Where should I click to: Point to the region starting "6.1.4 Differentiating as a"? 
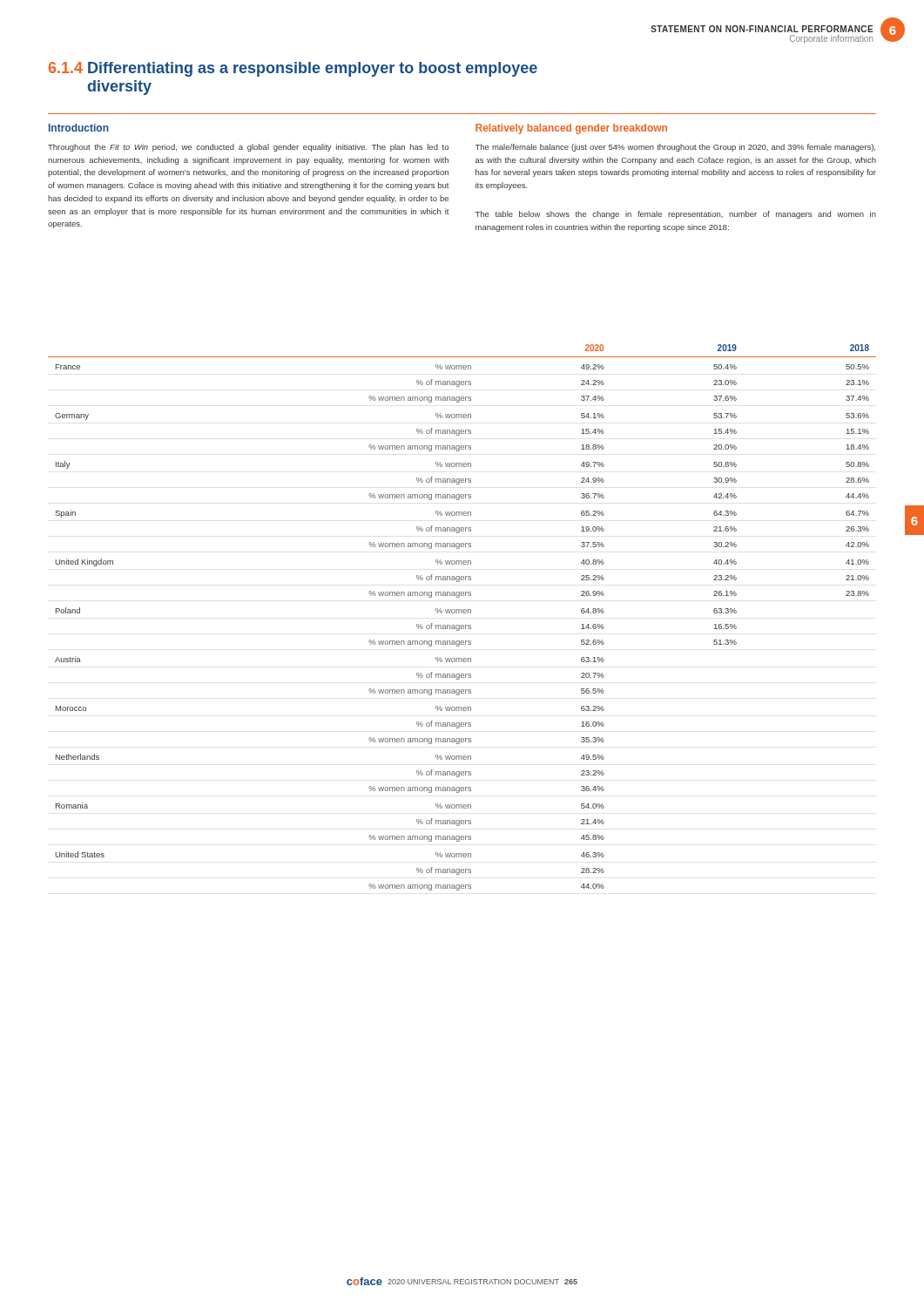(x=293, y=77)
